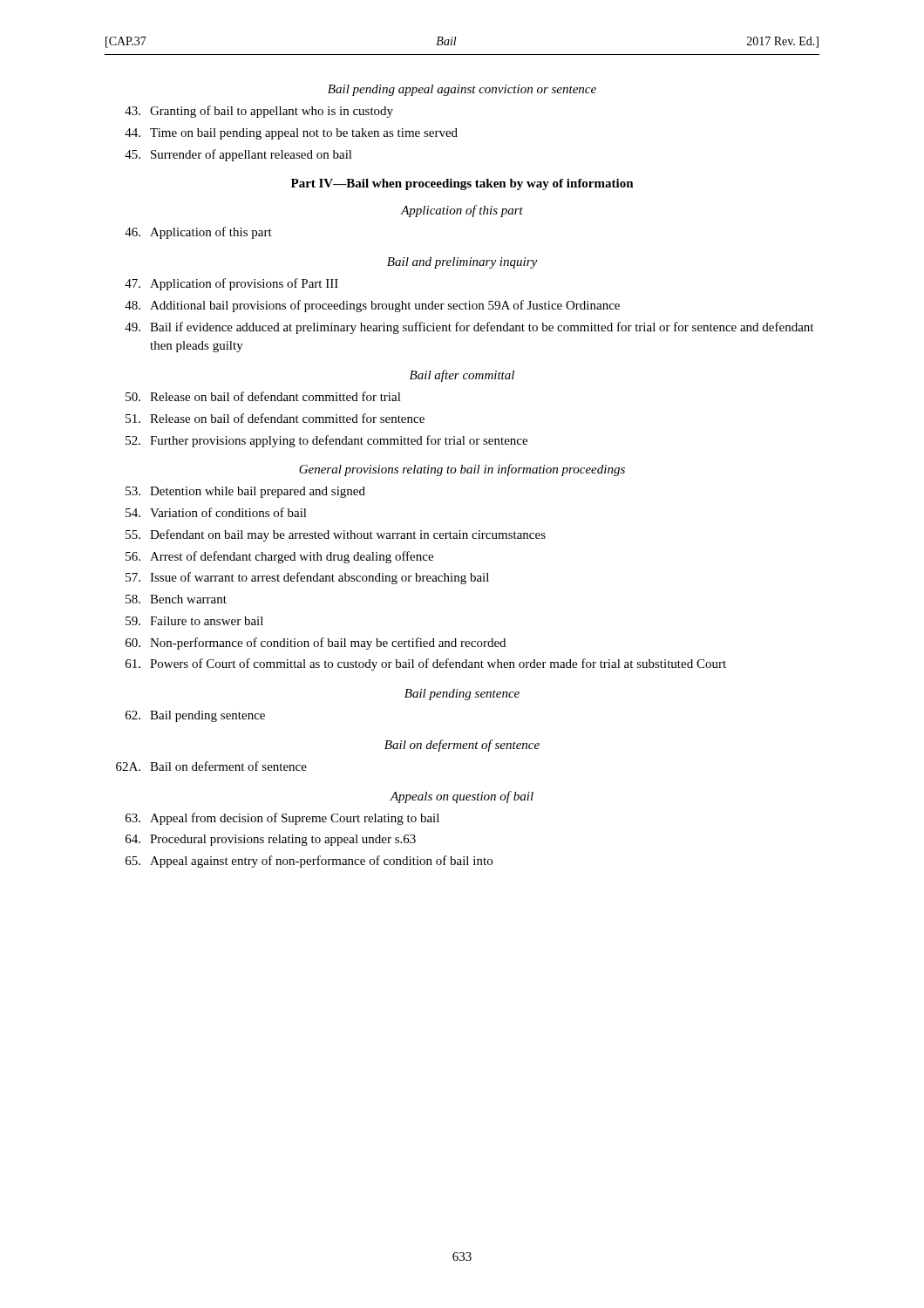This screenshot has height=1308, width=924.
Task: Click on the text block starting "63. Appeal from decision of Supreme Court relating"
Action: click(282, 819)
